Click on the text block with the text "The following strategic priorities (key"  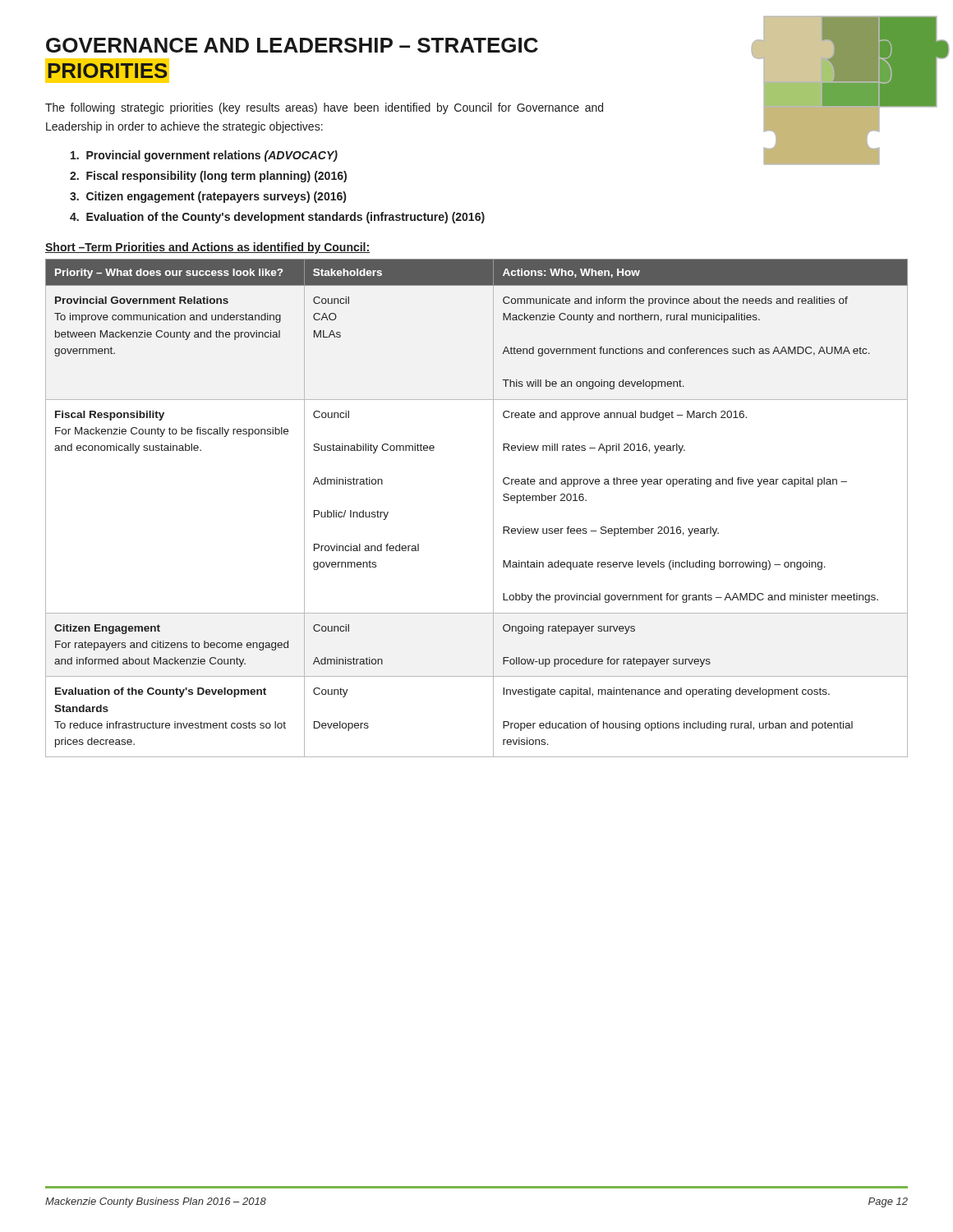tap(324, 117)
